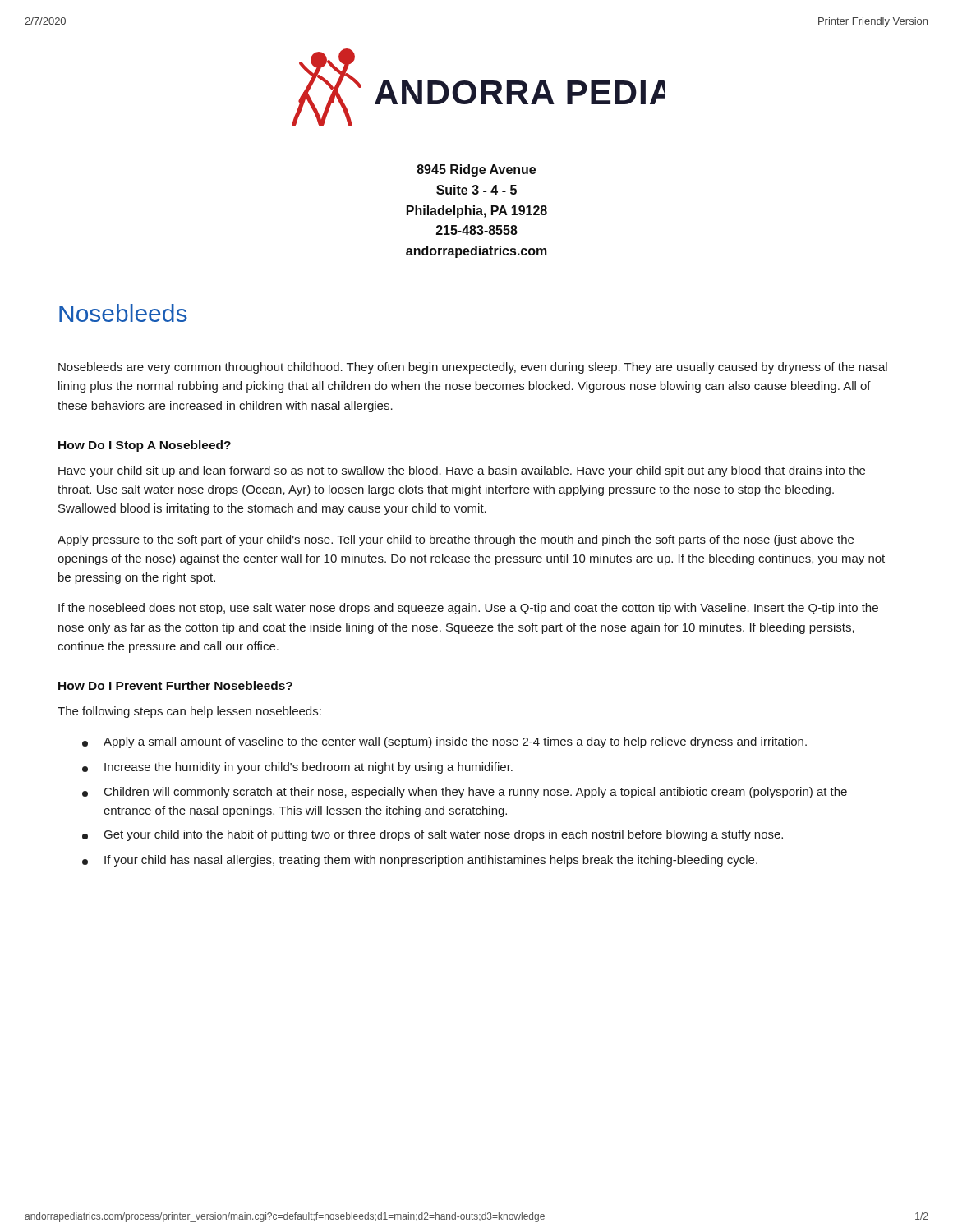Find the section header that says "How Do I Stop A Nosebleed?"

(x=144, y=445)
